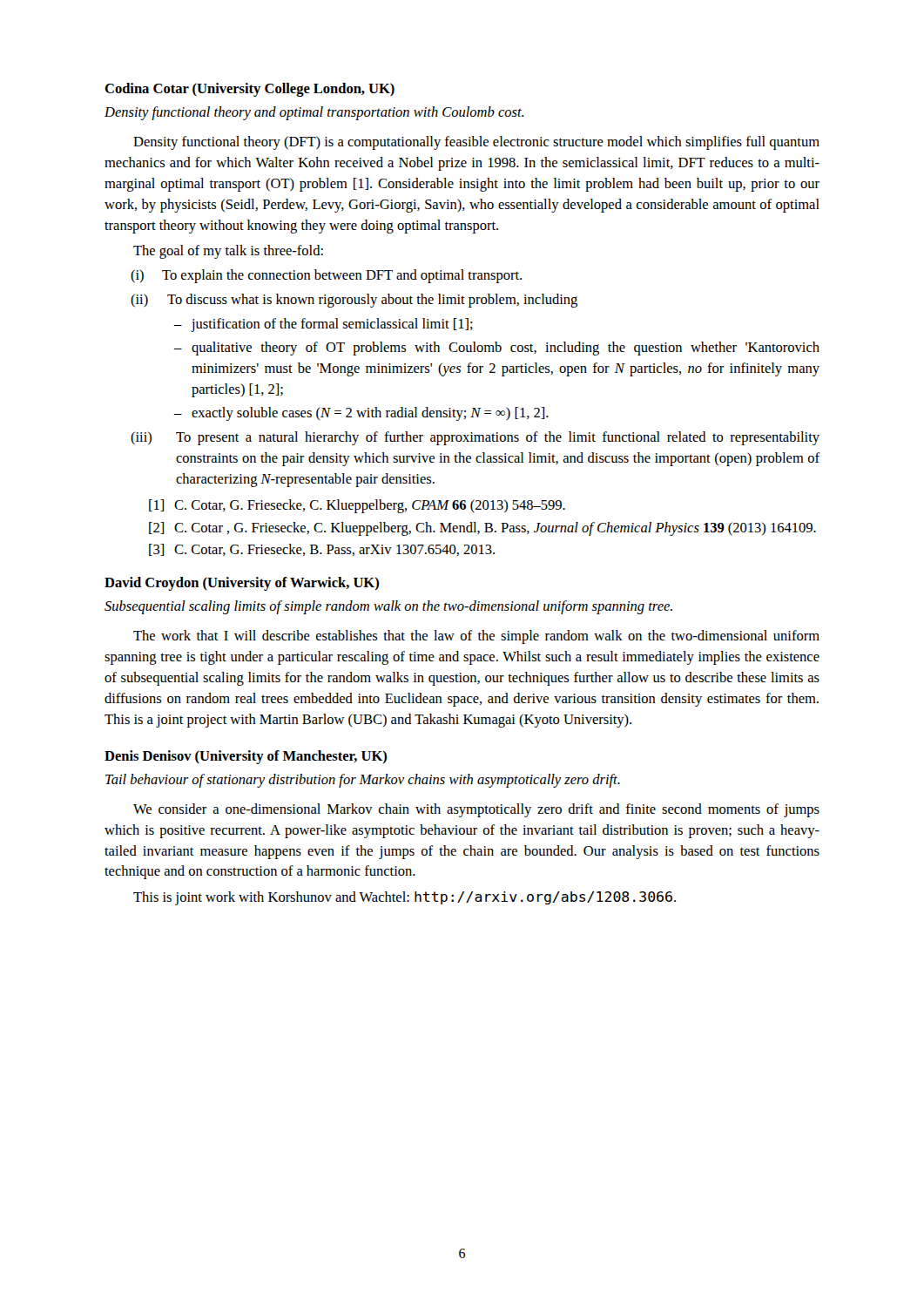The height and width of the screenshot is (1307, 924).
Task: Click on the list item containing "– exactly soluble cases (N"
Action: tap(362, 413)
